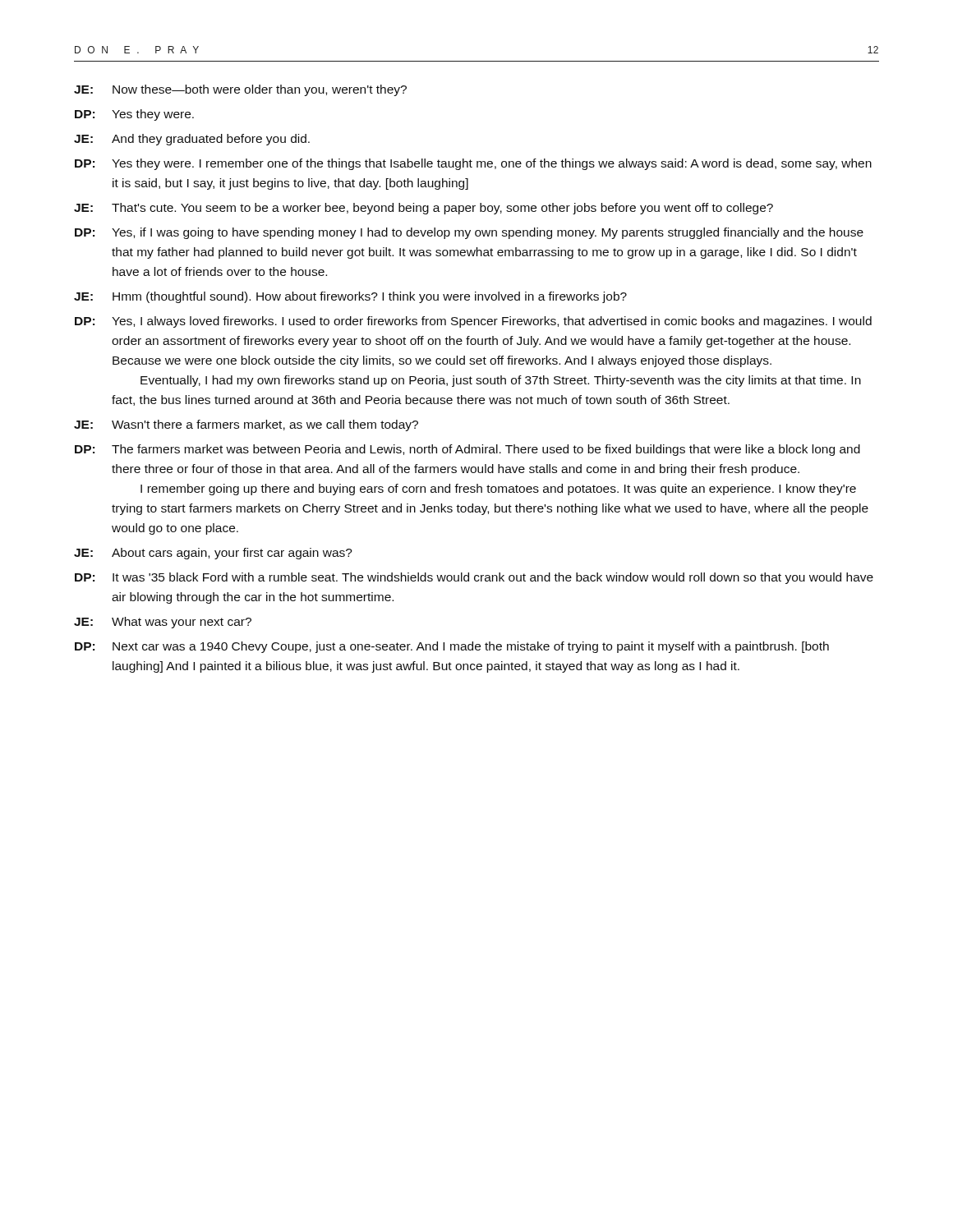
Task: Find the list item with the text "DP: Yes they were. I remember one of"
Action: (x=476, y=173)
